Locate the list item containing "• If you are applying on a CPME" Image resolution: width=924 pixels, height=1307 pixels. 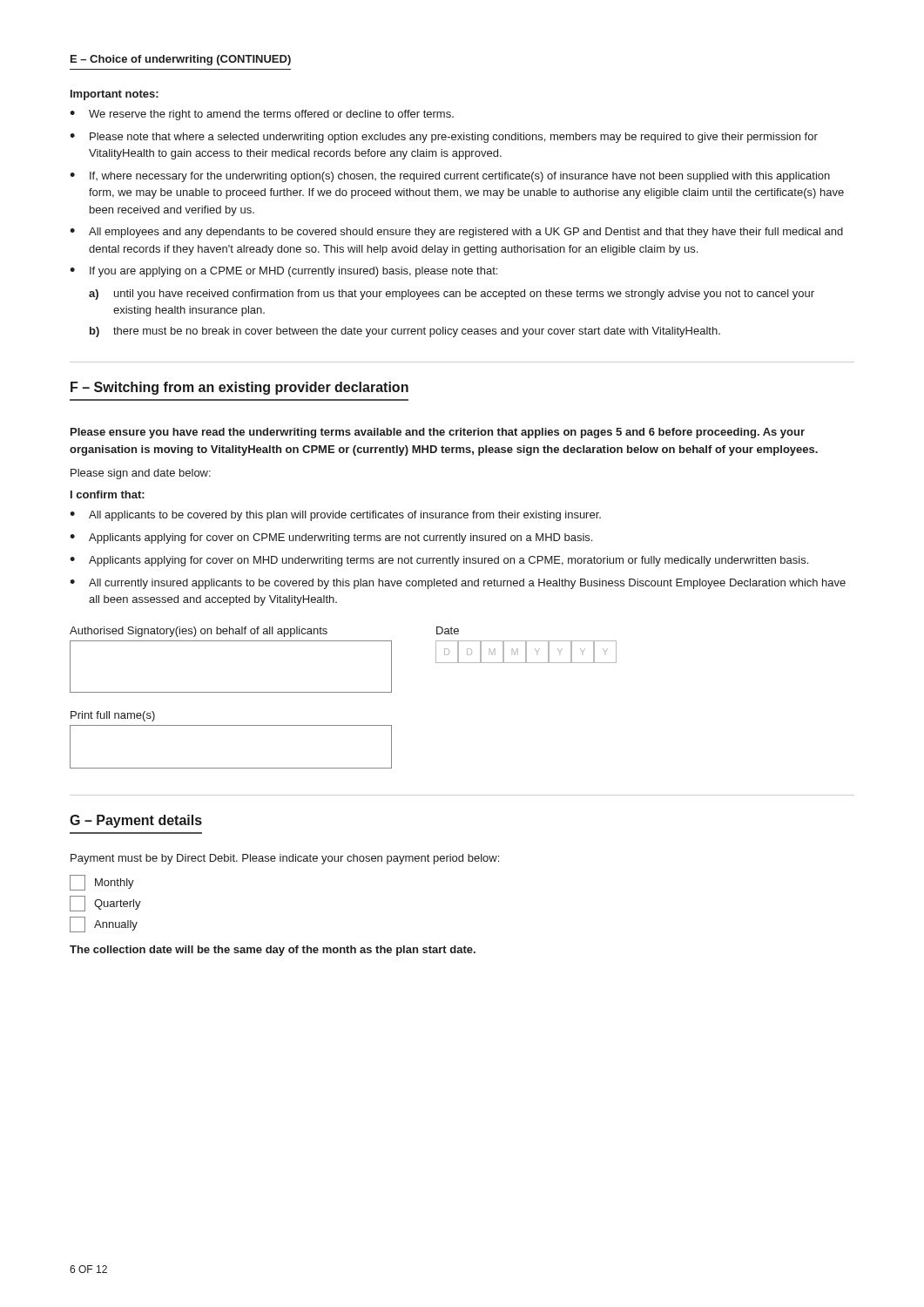(x=462, y=303)
